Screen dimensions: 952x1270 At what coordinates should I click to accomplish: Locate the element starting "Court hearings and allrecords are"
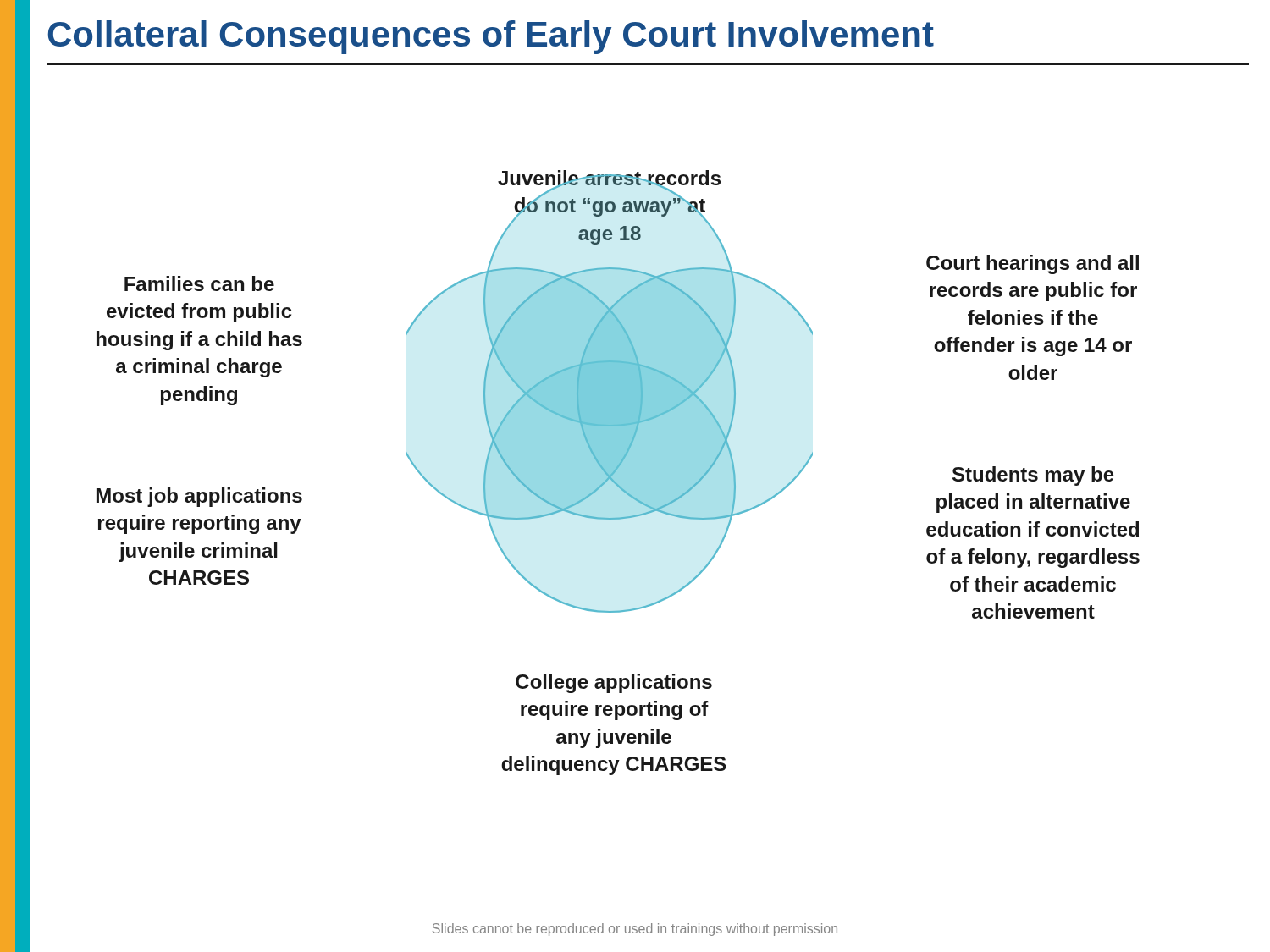click(x=1033, y=318)
